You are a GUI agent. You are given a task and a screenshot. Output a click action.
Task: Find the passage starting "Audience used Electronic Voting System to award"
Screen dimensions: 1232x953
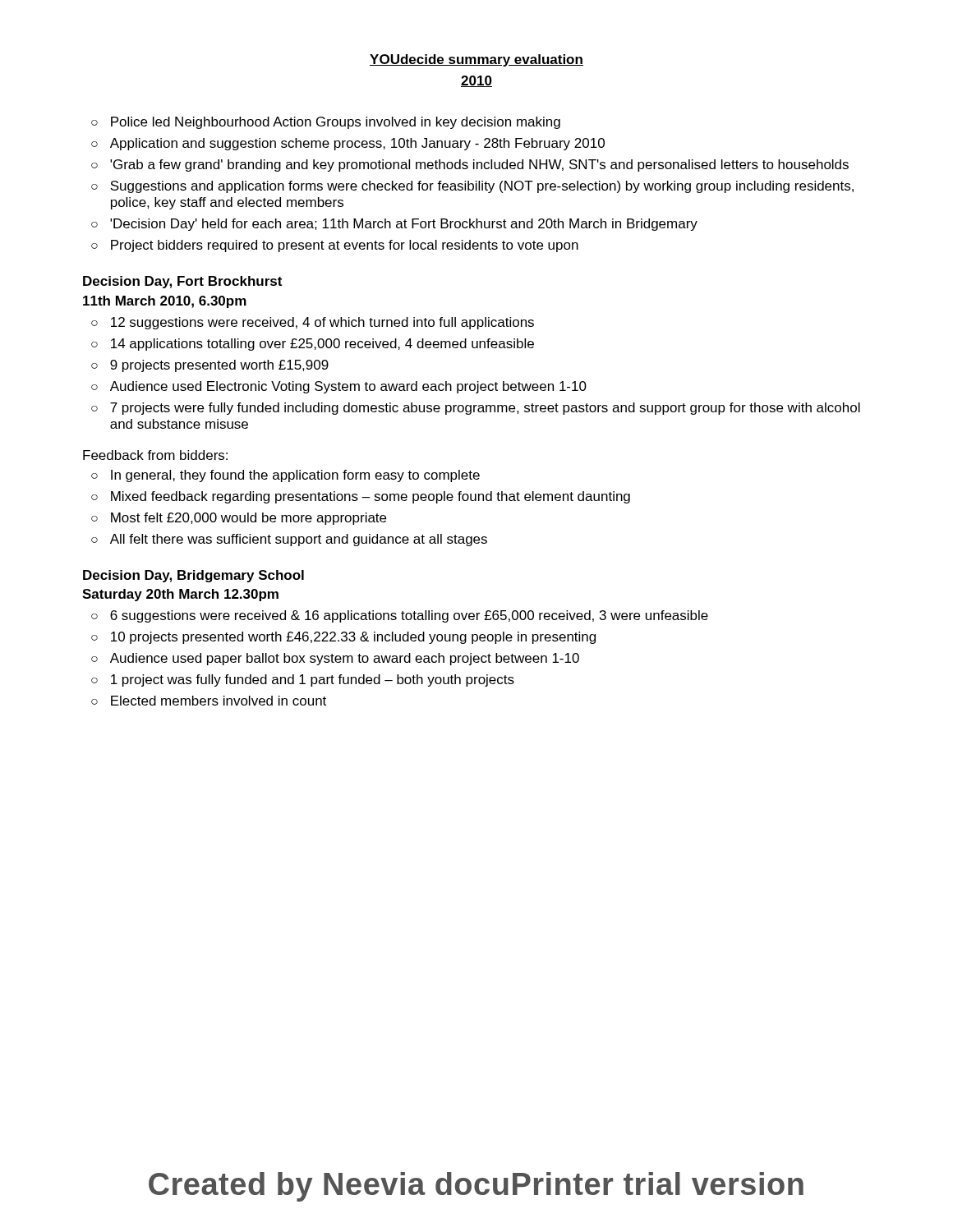[x=348, y=386]
